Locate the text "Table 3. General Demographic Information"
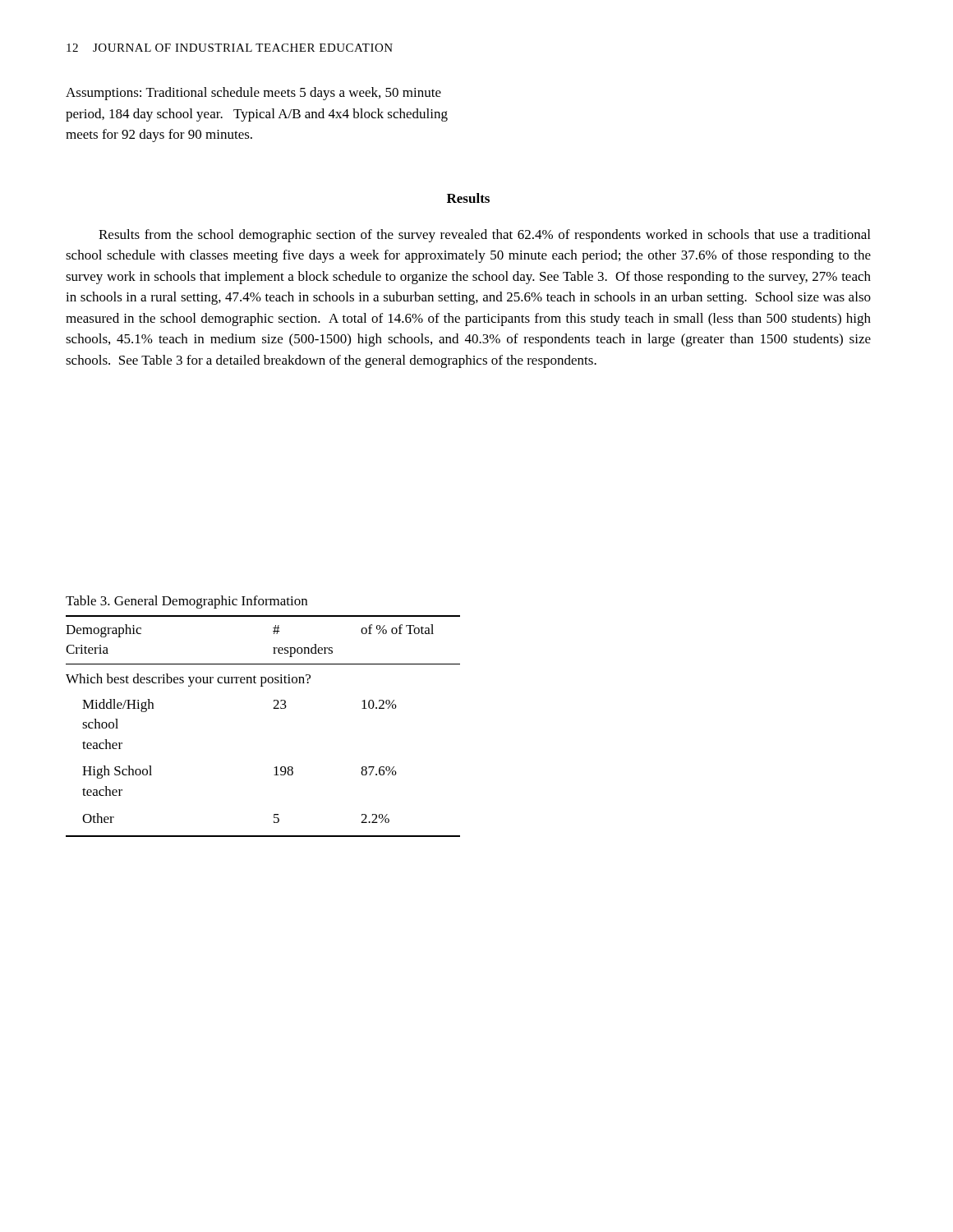 click(x=187, y=601)
